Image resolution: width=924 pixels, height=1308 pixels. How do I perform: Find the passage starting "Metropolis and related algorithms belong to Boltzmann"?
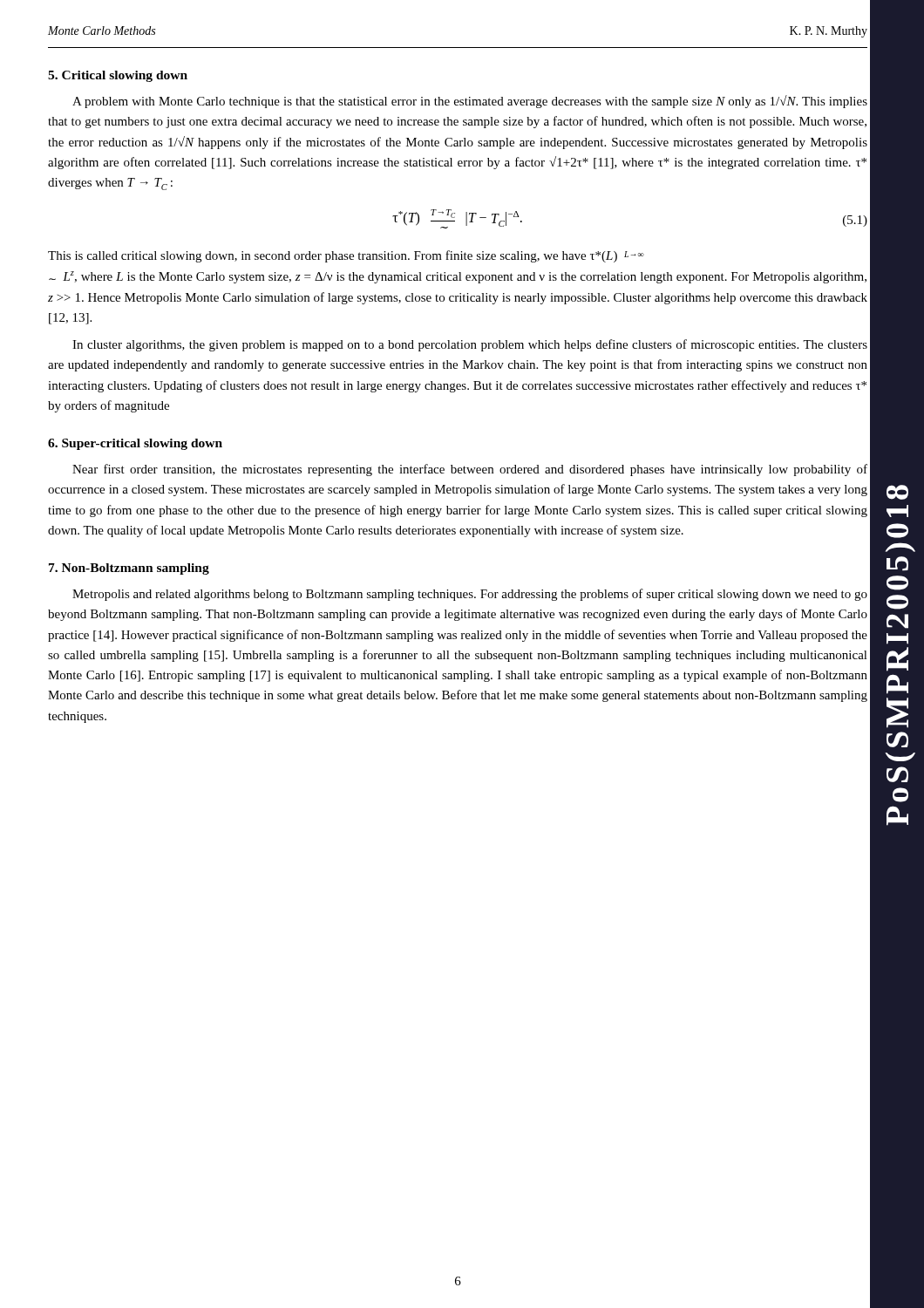tap(458, 655)
